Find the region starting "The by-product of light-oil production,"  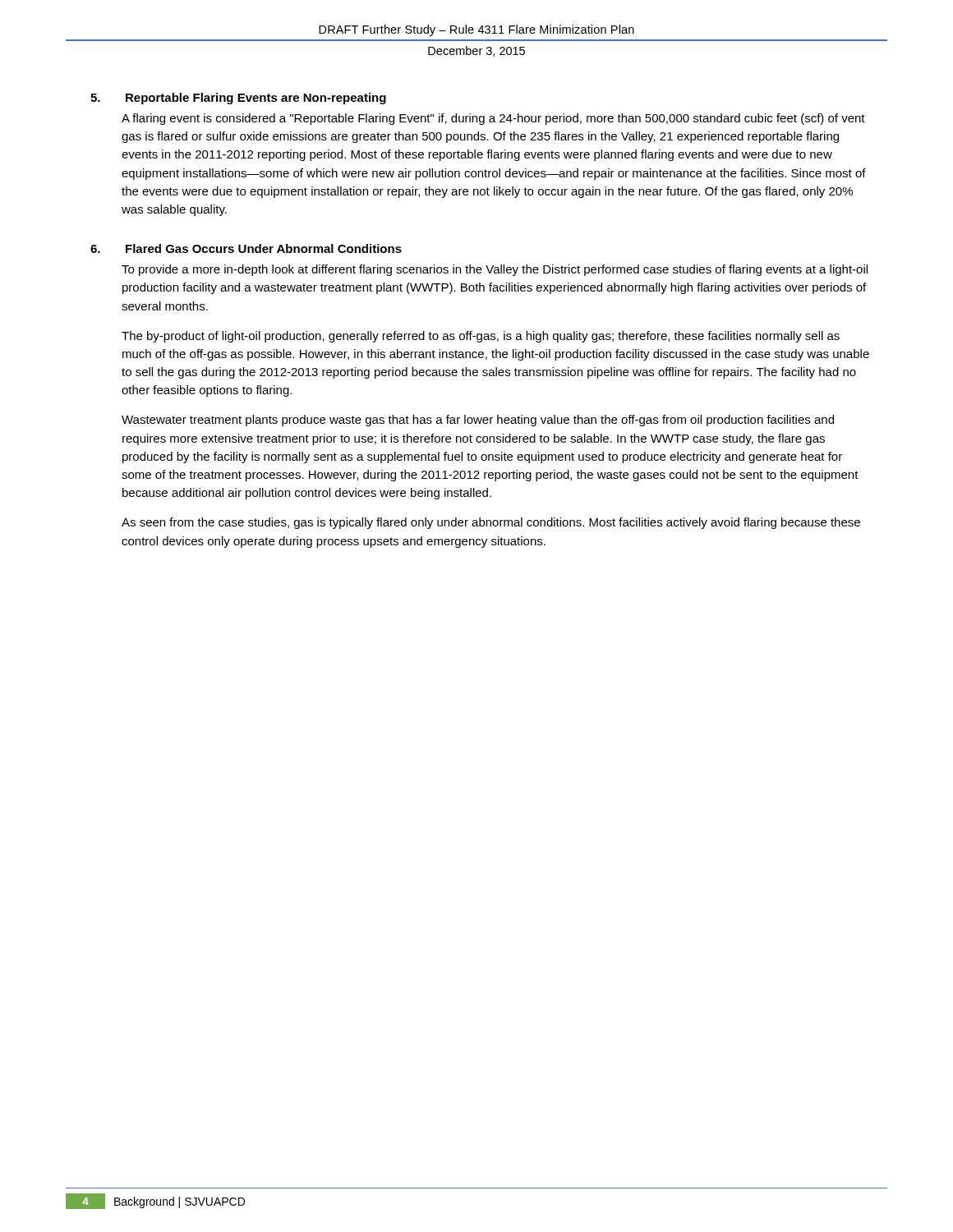(496, 363)
